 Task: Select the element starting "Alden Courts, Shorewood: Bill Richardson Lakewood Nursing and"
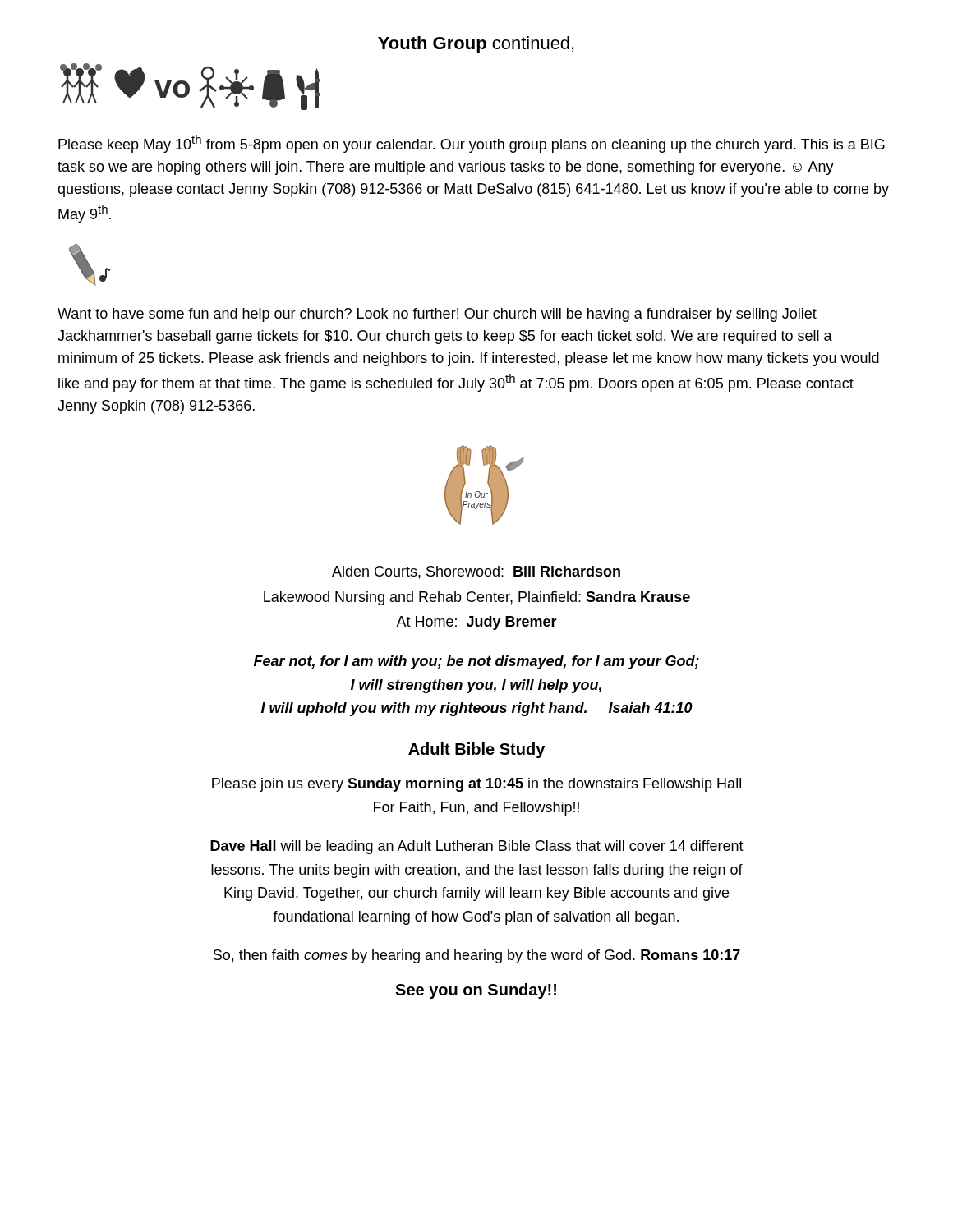476,597
